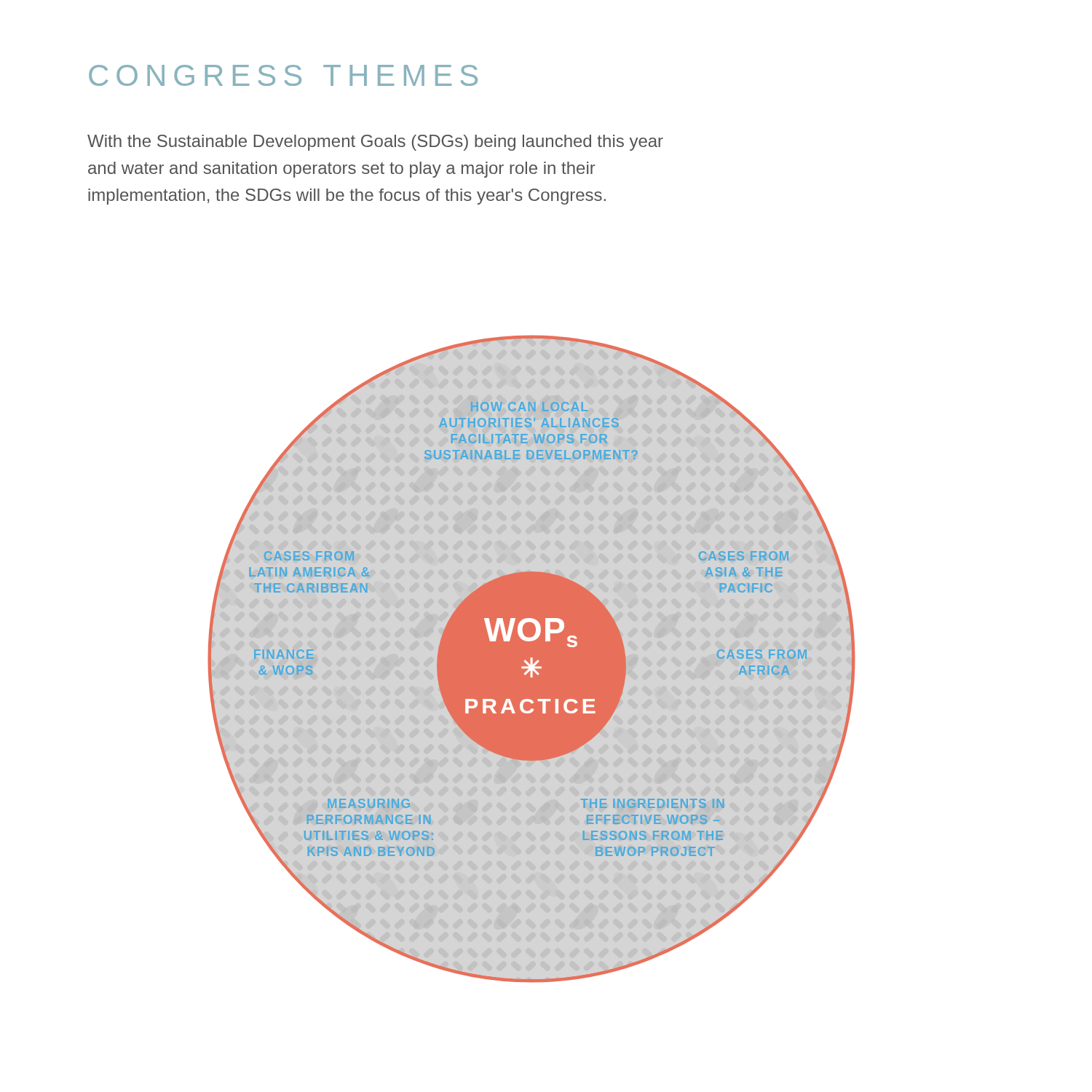The height and width of the screenshot is (1092, 1092).
Task: Find the infographic
Action: click(x=531, y=648)
